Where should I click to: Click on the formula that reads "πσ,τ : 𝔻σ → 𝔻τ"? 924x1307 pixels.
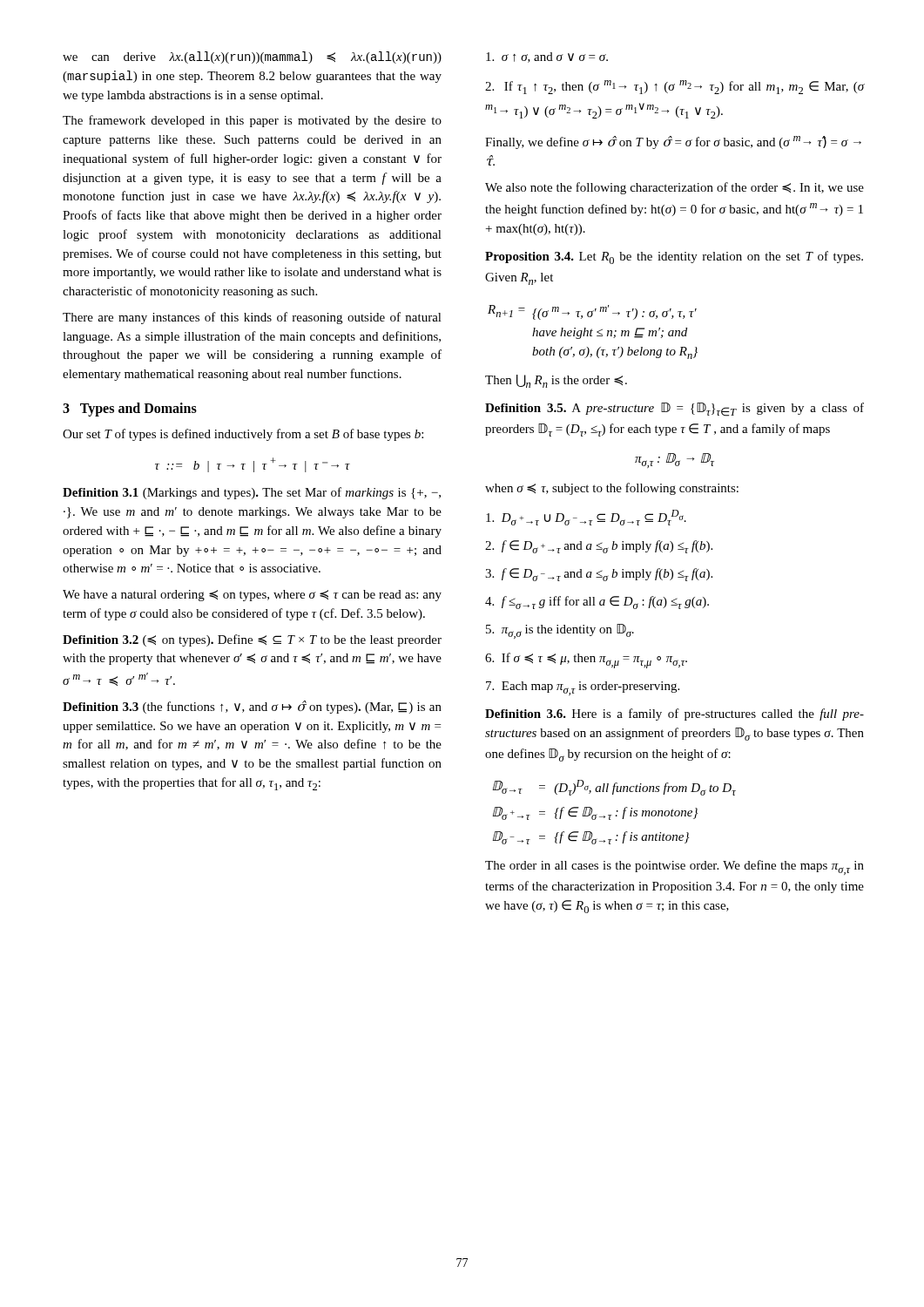coord(674,460)
